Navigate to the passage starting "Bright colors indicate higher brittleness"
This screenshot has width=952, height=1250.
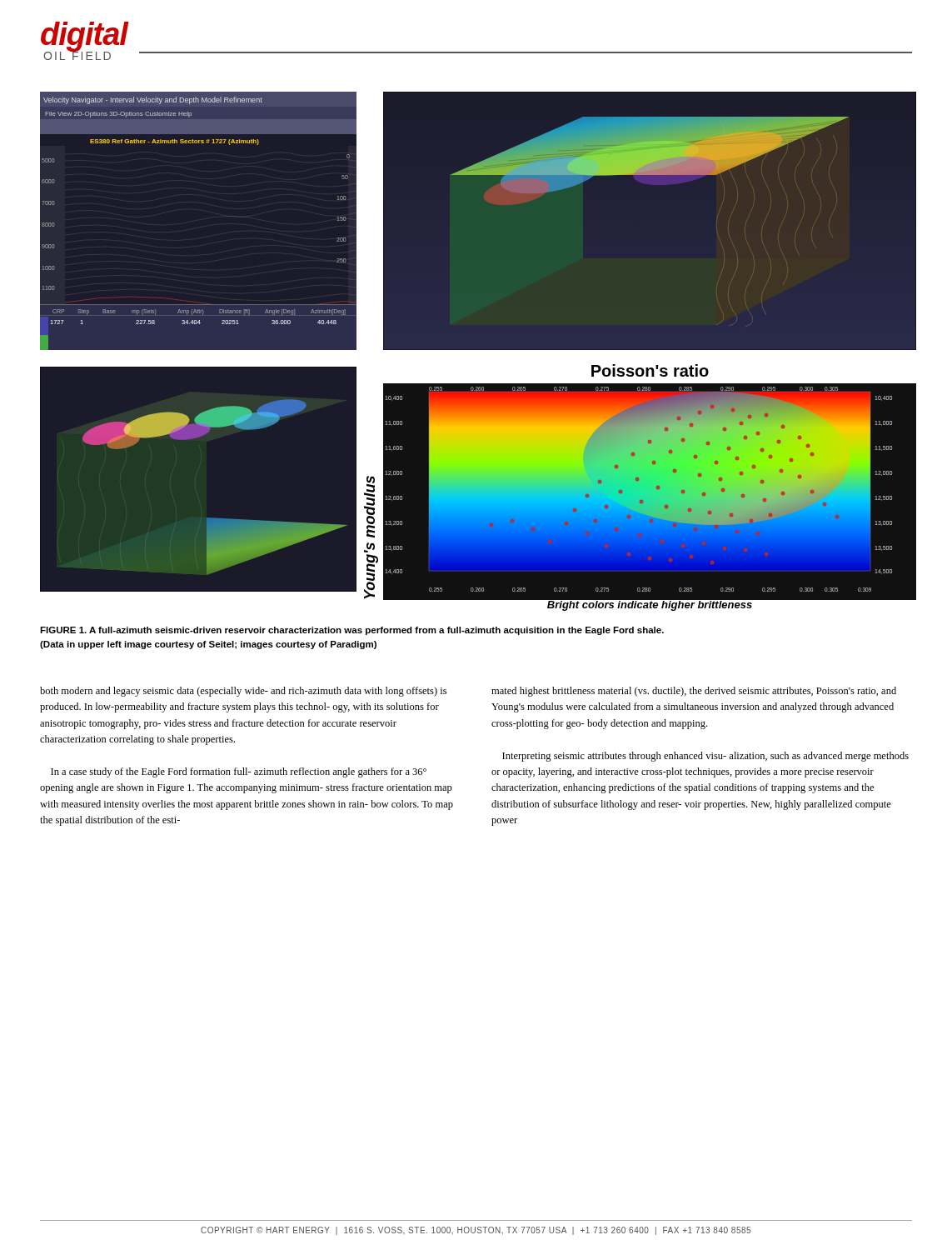coord(650,605)
